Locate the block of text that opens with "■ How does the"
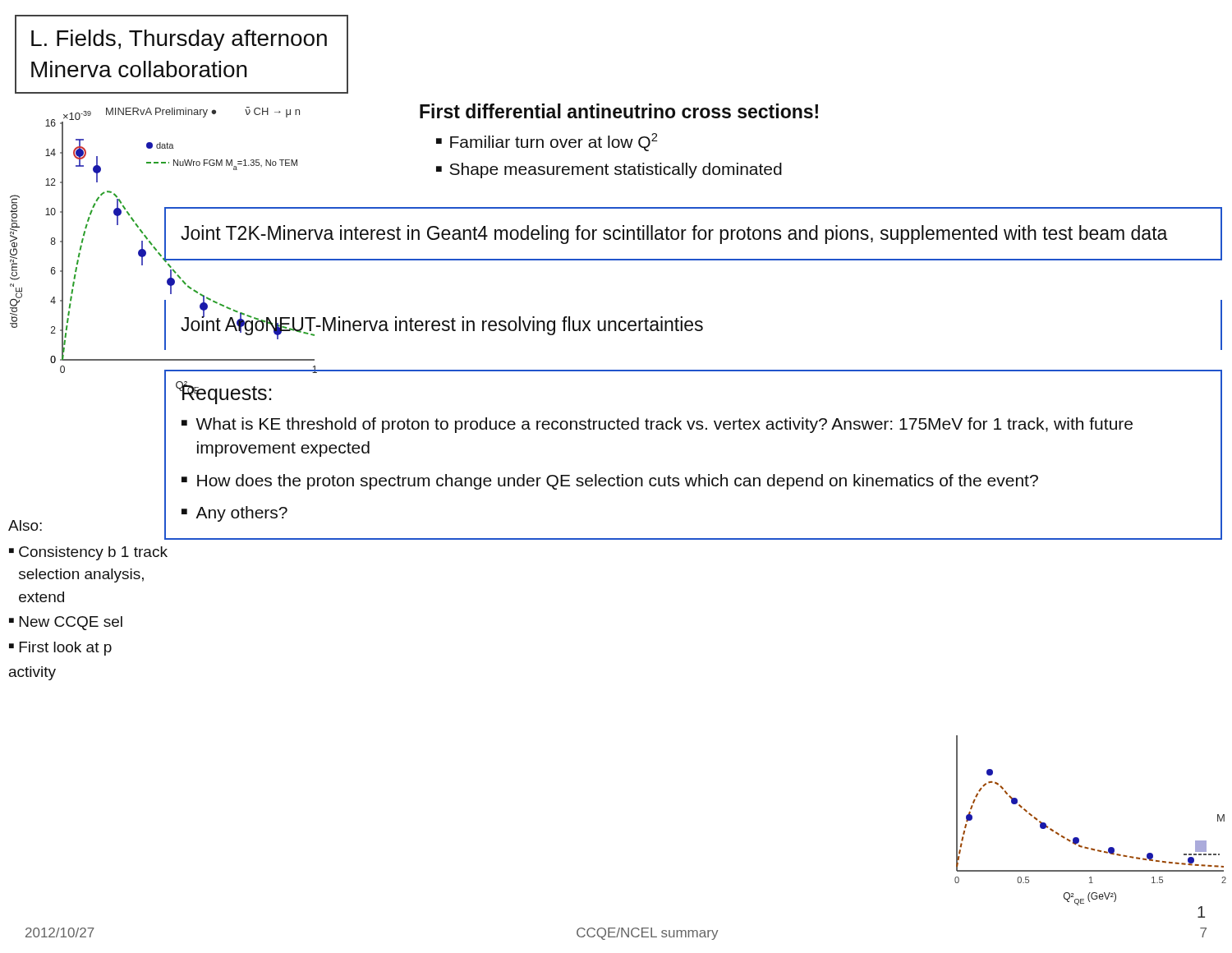The height and width of the screenshot is (953, 1232). tap(610, 480)
